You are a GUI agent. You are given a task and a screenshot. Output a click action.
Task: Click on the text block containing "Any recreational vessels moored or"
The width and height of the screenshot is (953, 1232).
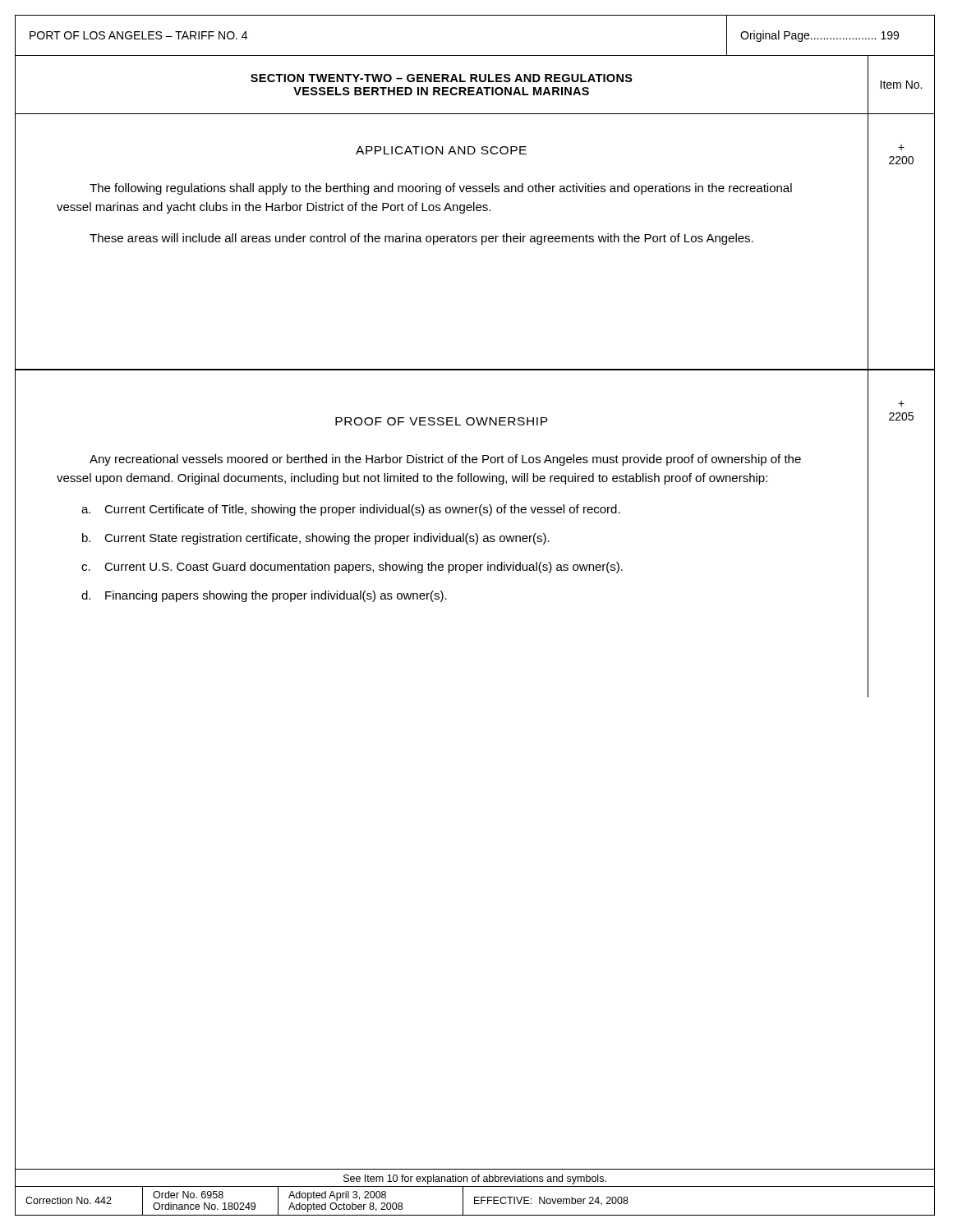429,468
